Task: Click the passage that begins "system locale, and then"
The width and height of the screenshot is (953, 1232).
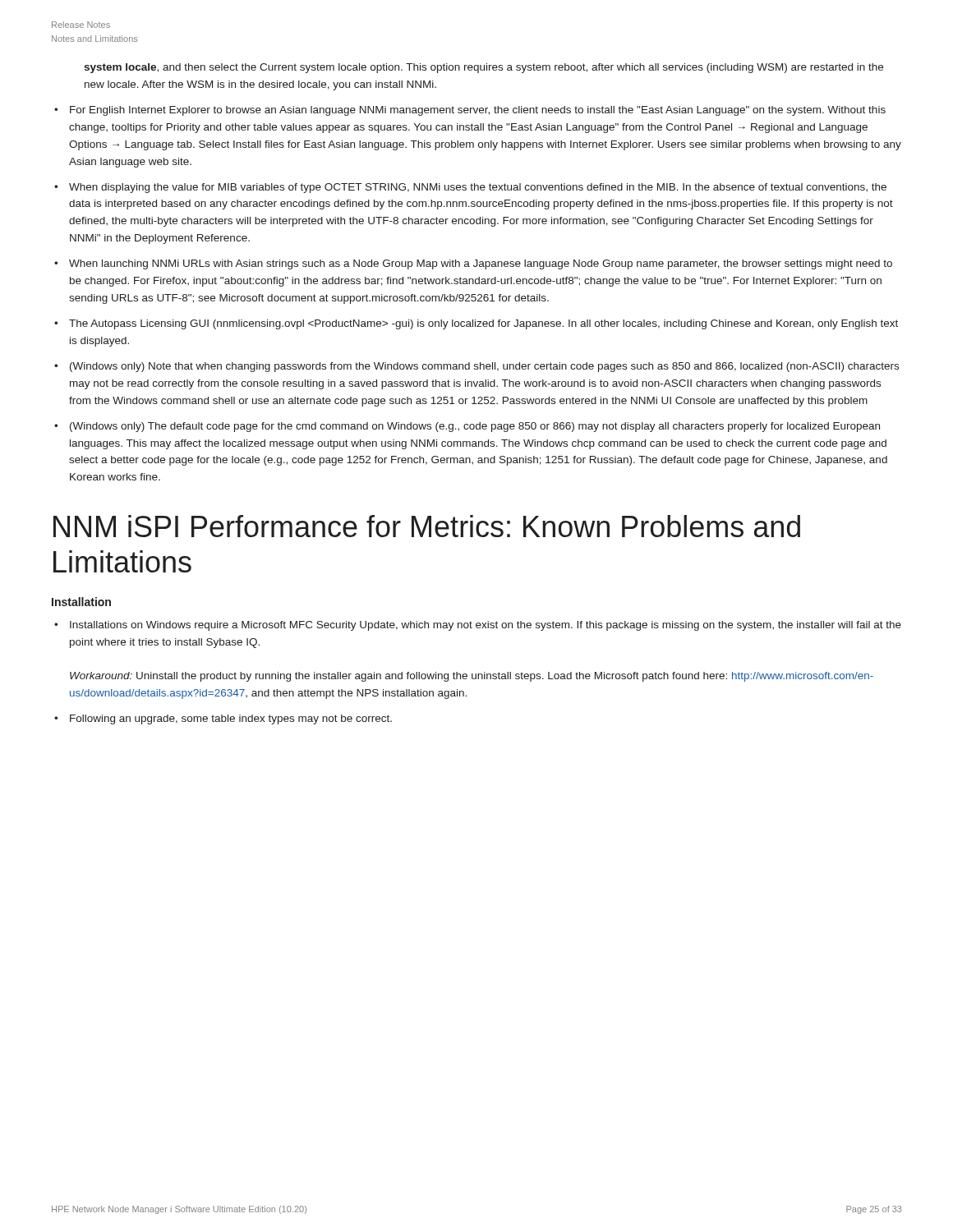Action: coord(484,76)
